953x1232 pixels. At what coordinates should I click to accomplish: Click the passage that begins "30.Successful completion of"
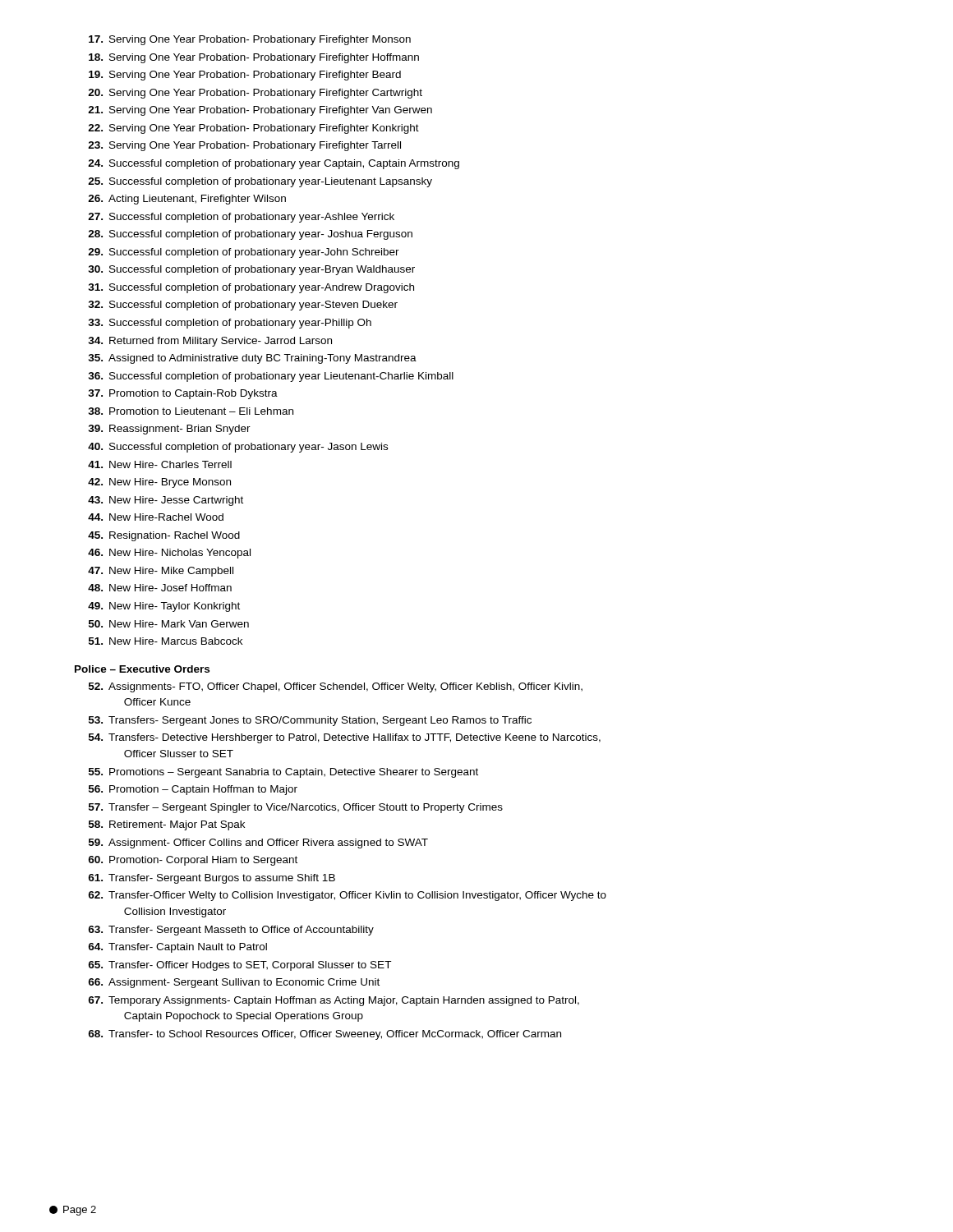[251, 270]
